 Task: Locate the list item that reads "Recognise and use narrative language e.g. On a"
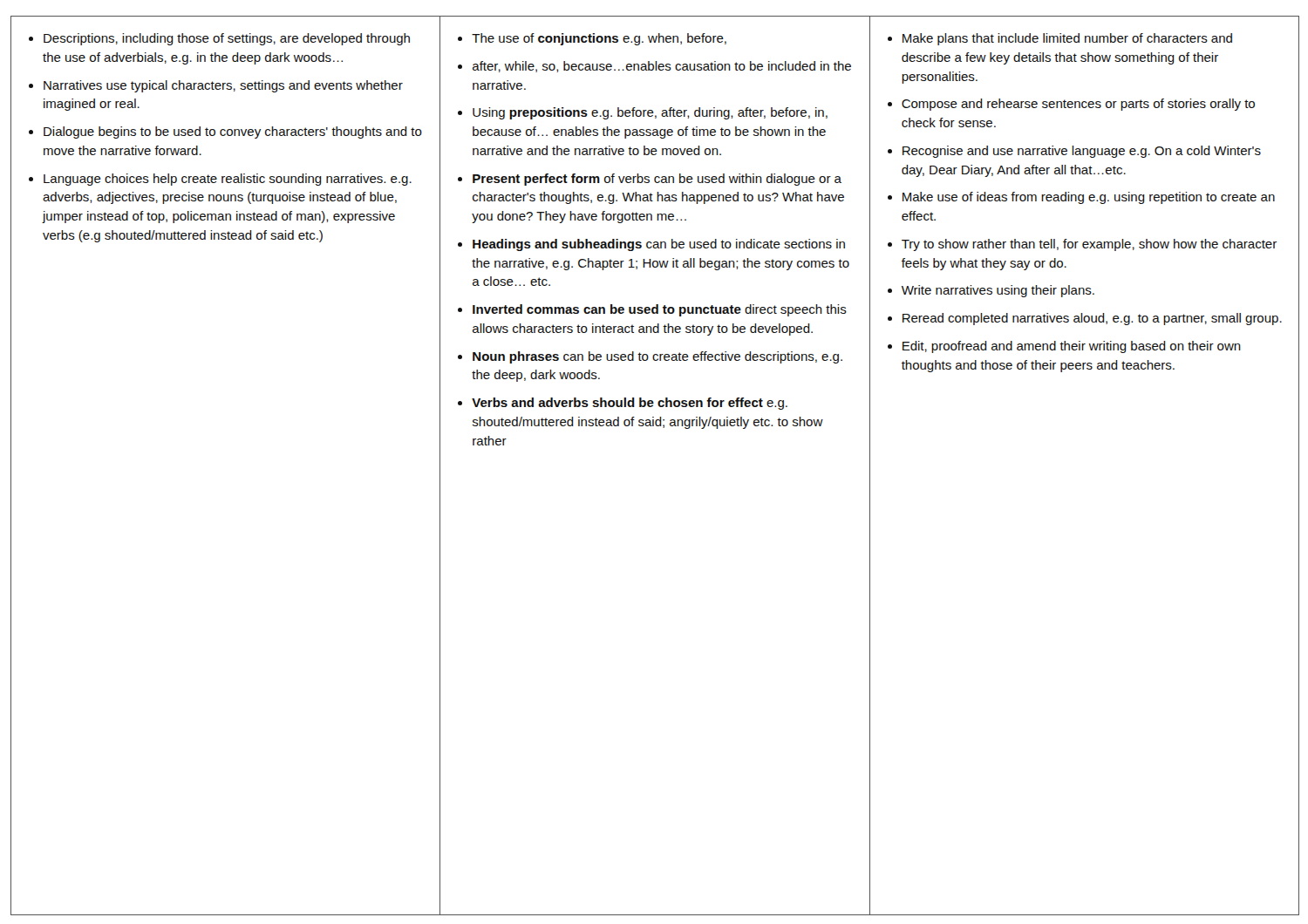click(x=1092, y=160)
